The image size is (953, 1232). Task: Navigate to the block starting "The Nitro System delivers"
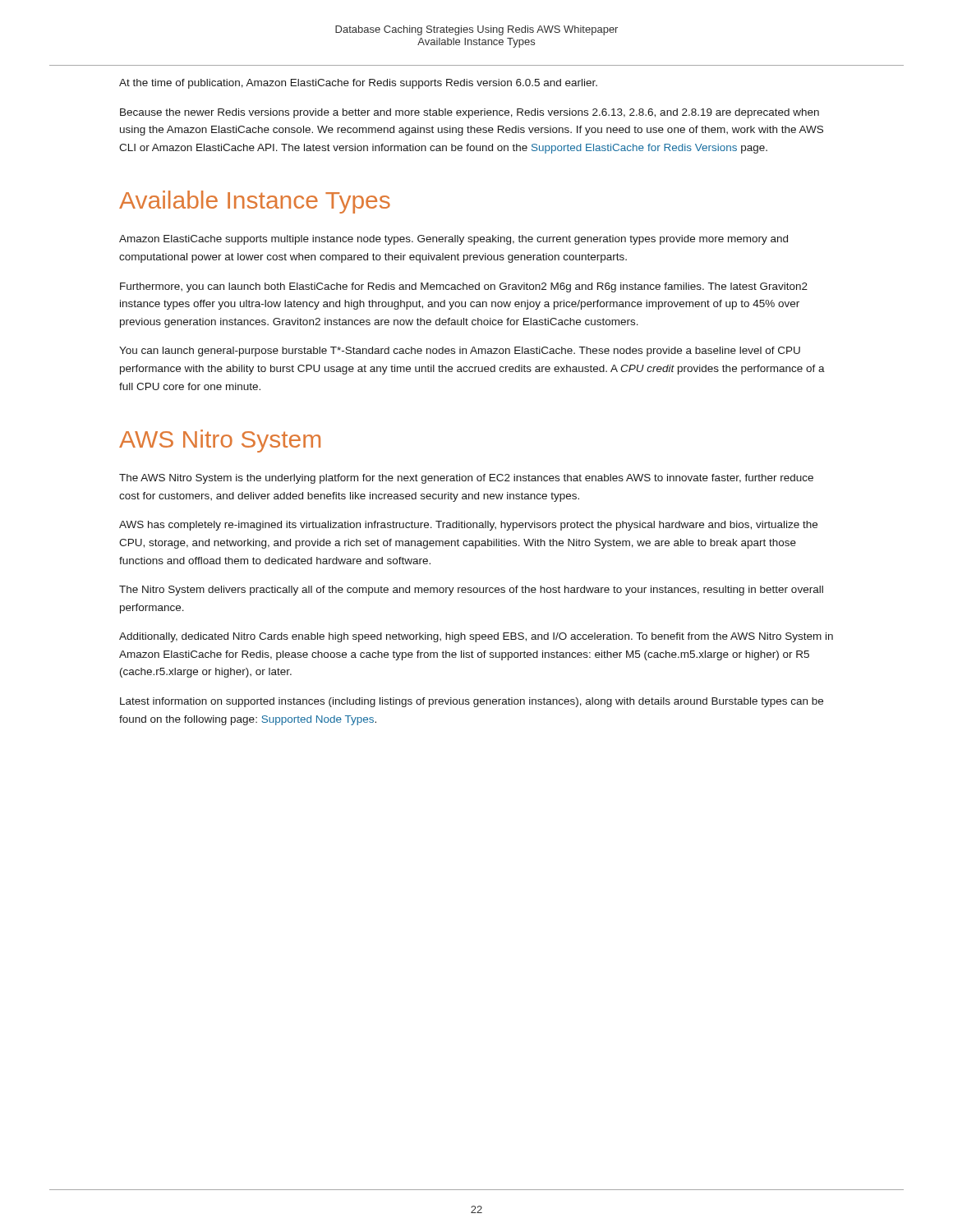pyautogui.click(x=471, y=598)
